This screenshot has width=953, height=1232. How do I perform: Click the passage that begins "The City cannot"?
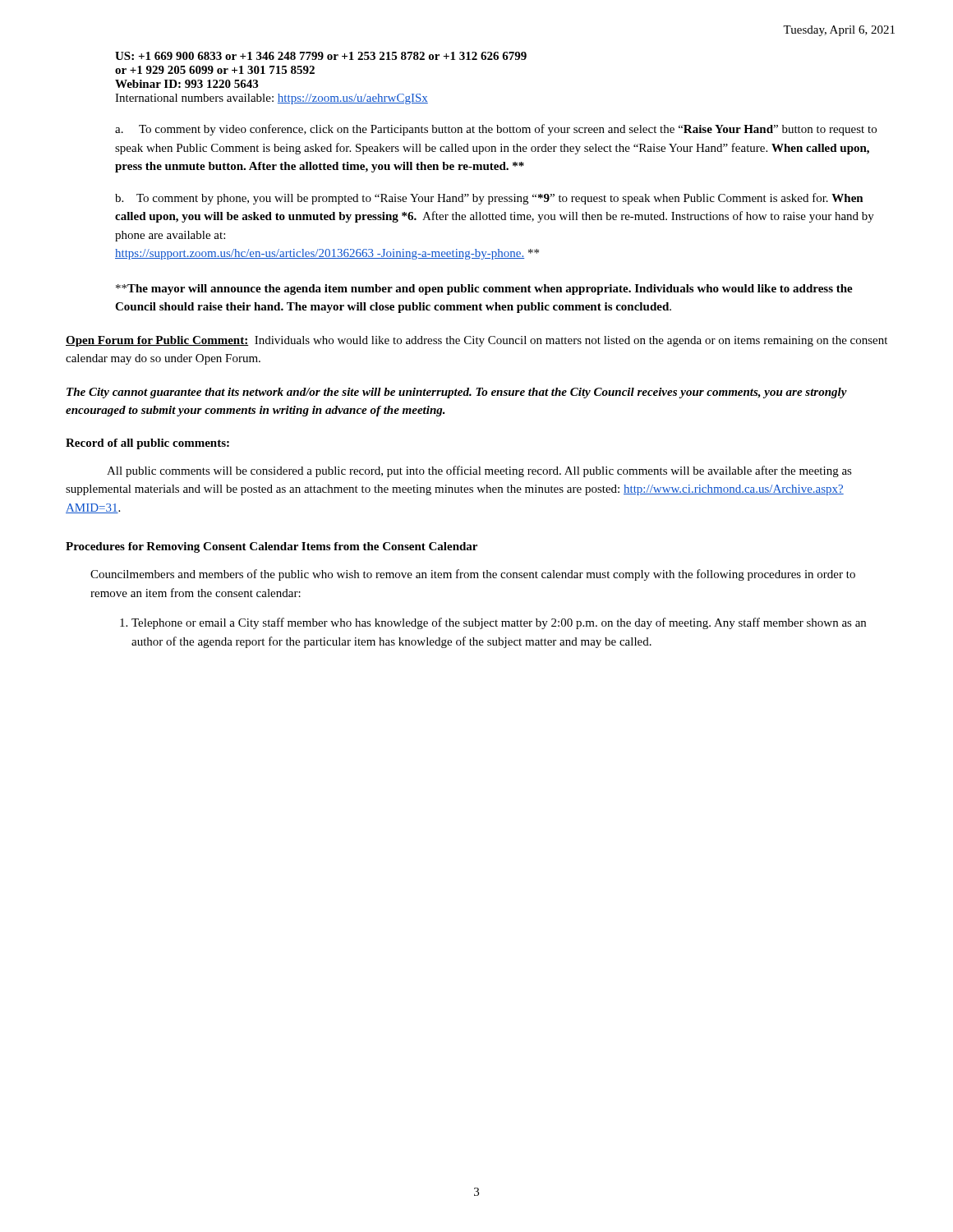pos(456,401)
